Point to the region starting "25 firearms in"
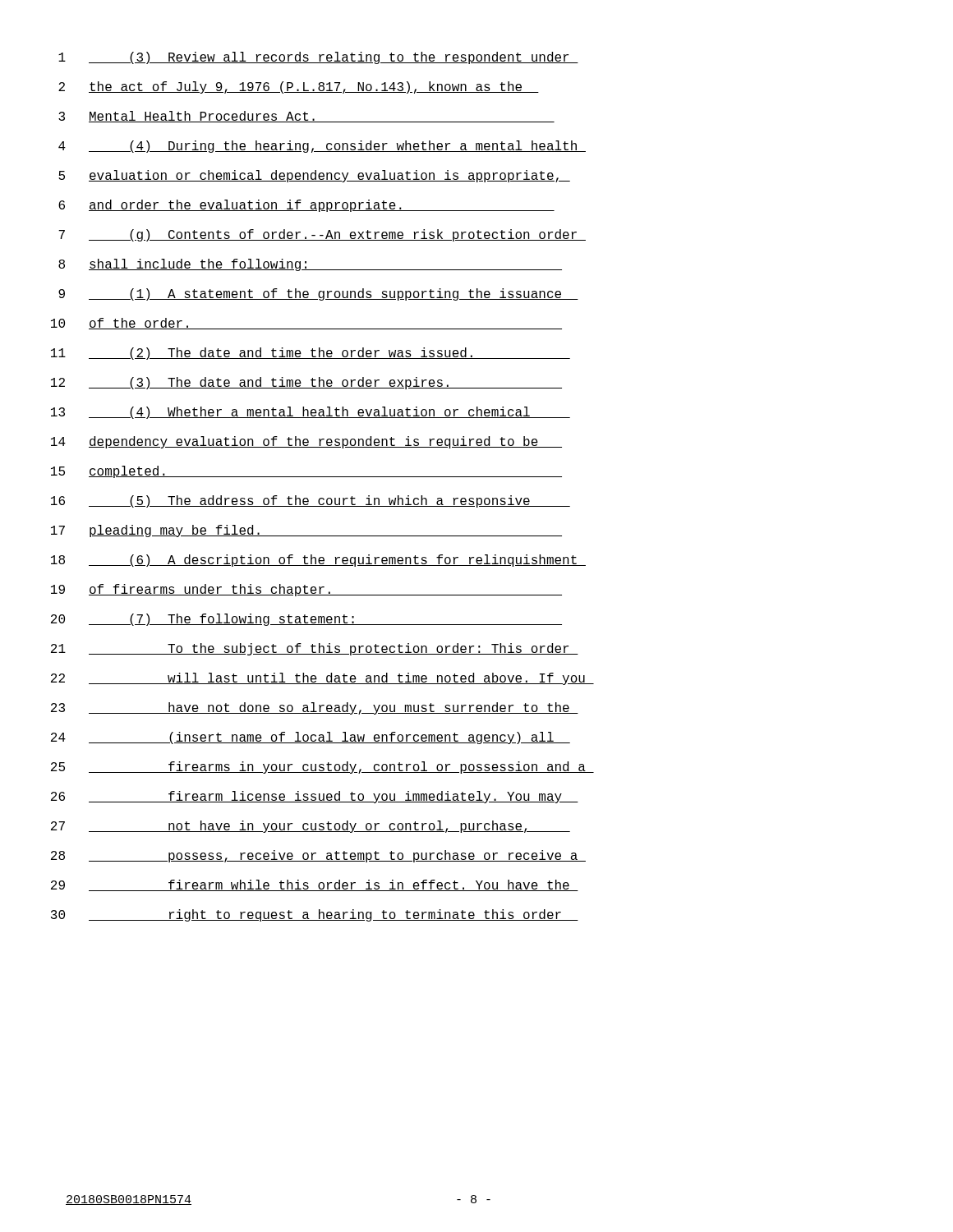The image size is (953, 1232). tap(476, 768)
